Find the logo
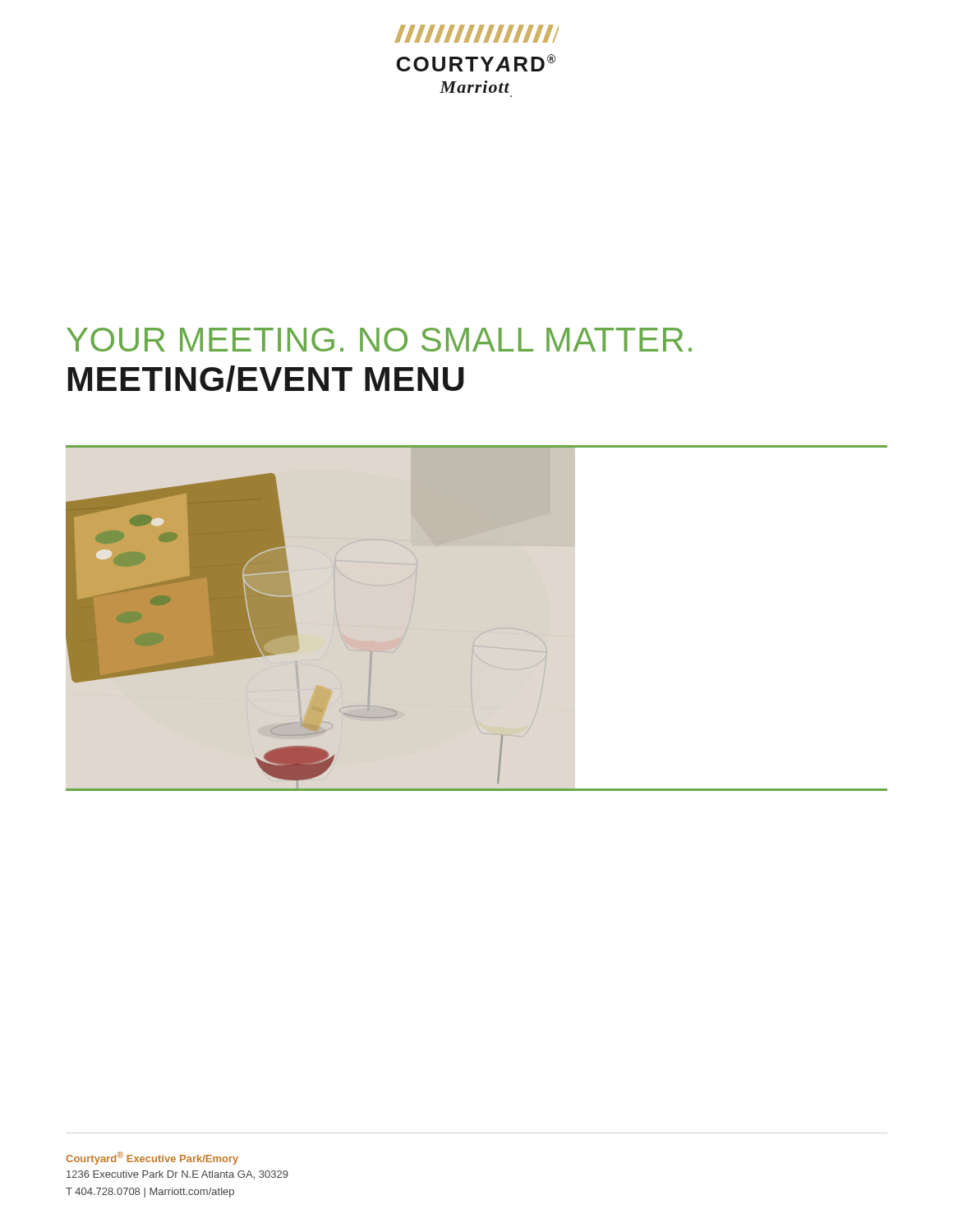The height and width of the screenshot is (1232, 953). tap(476, 62)
